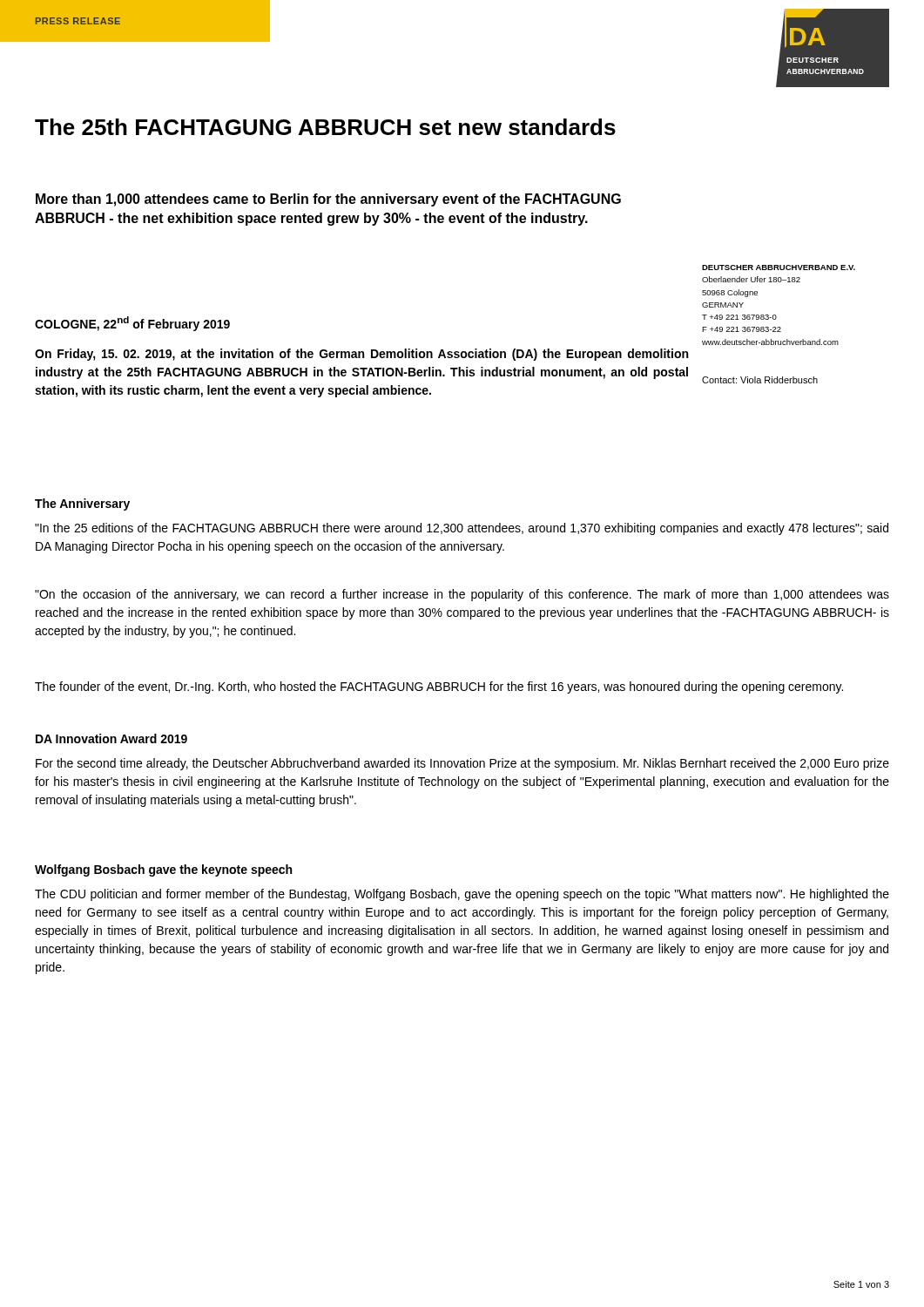Locate the text that says "COLOGNE, 22nd of February 2019"
The width and height of the screenshot is (924, 1307).
(133, 322)
